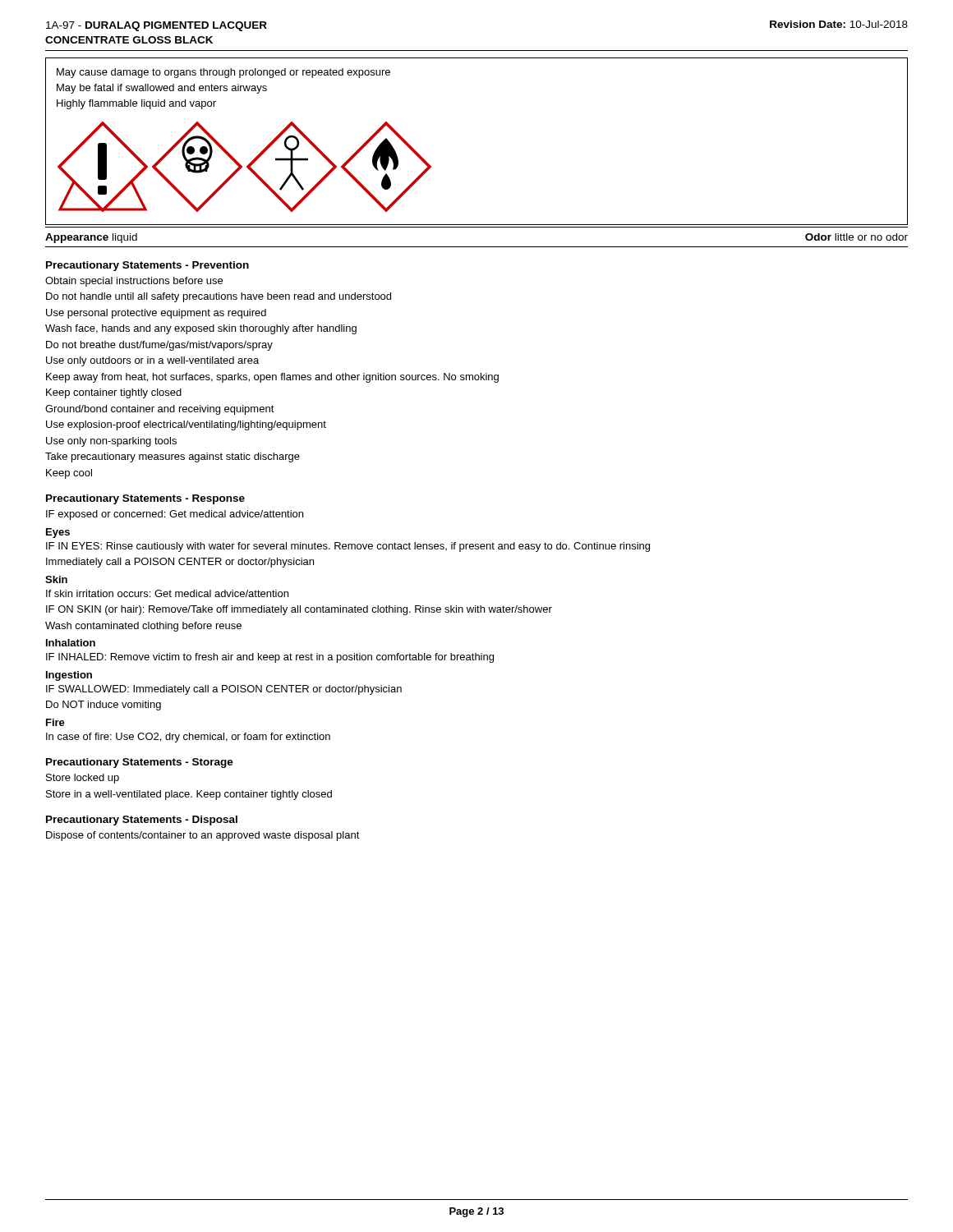
Task: Find the passage starting "Store locked up Store in"
Action: pyautogui.click(x=189, y=786)
